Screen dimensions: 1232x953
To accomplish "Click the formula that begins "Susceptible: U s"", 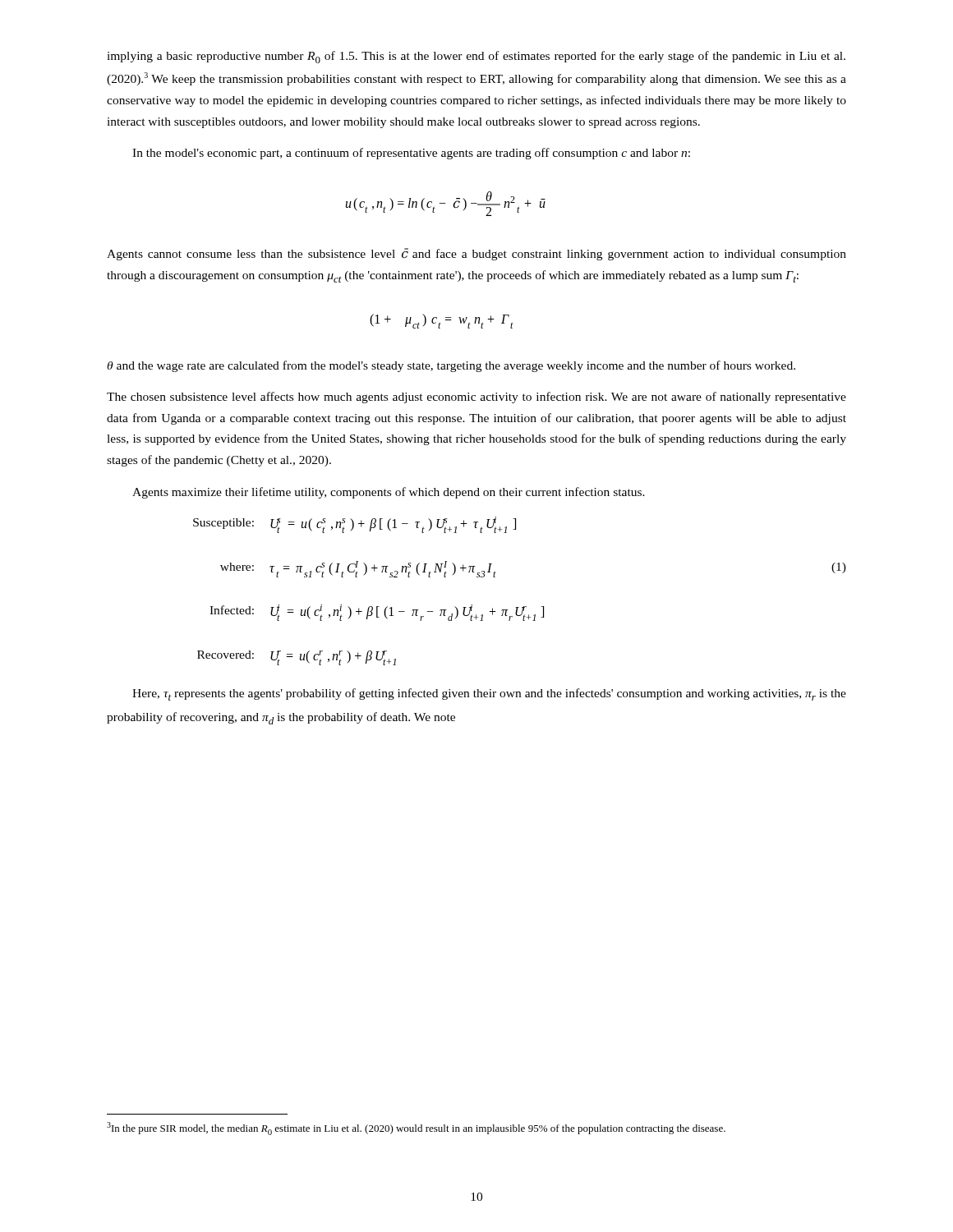I will click(x=354, y=525).
